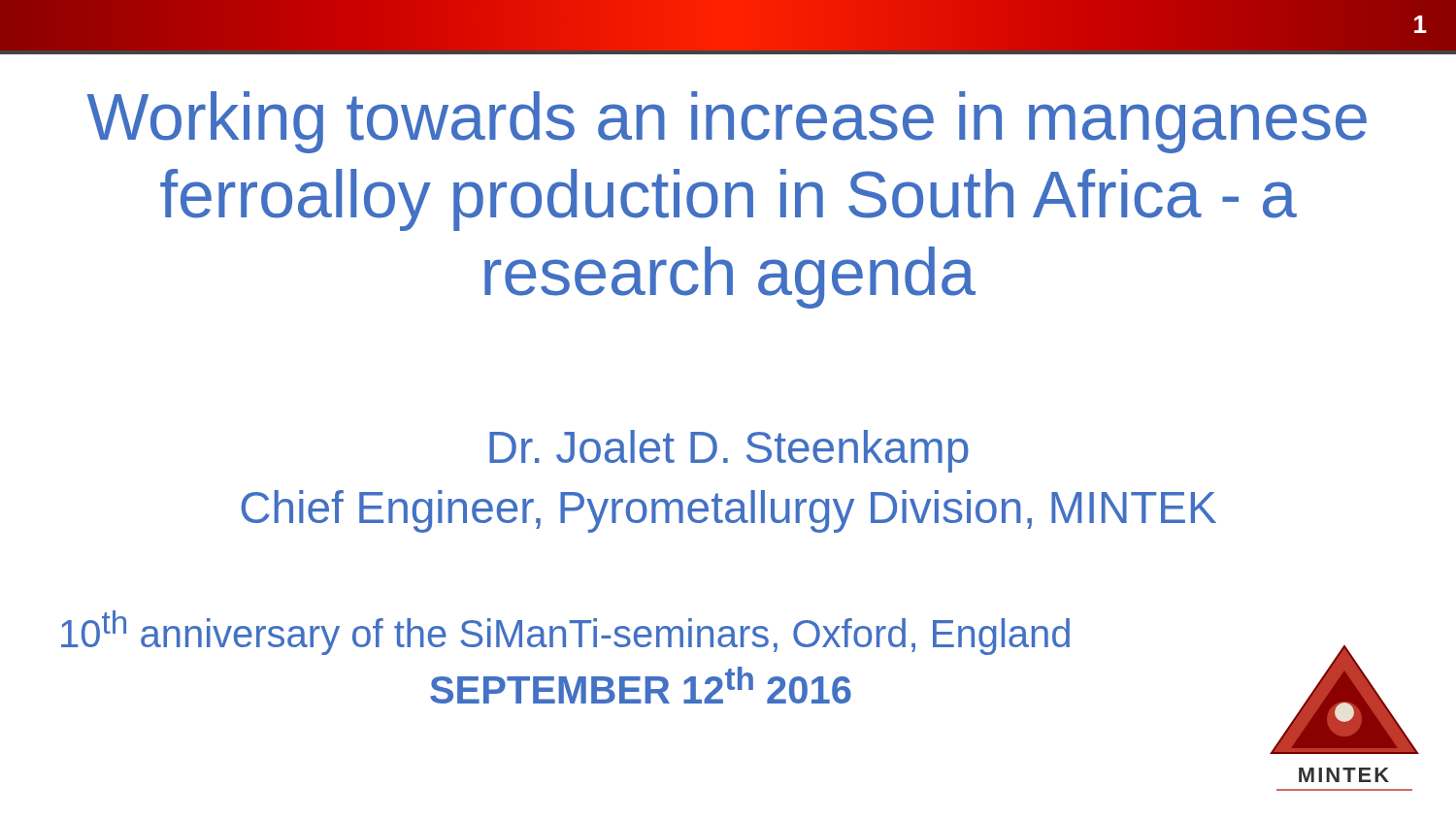Screen dimensions: 819x1456
Task: Click on the text block that says "Dr. Joalet D. Steenkamp Chief Engineer, Pyrometallurgy Division,"
Action: pos(728,478)
